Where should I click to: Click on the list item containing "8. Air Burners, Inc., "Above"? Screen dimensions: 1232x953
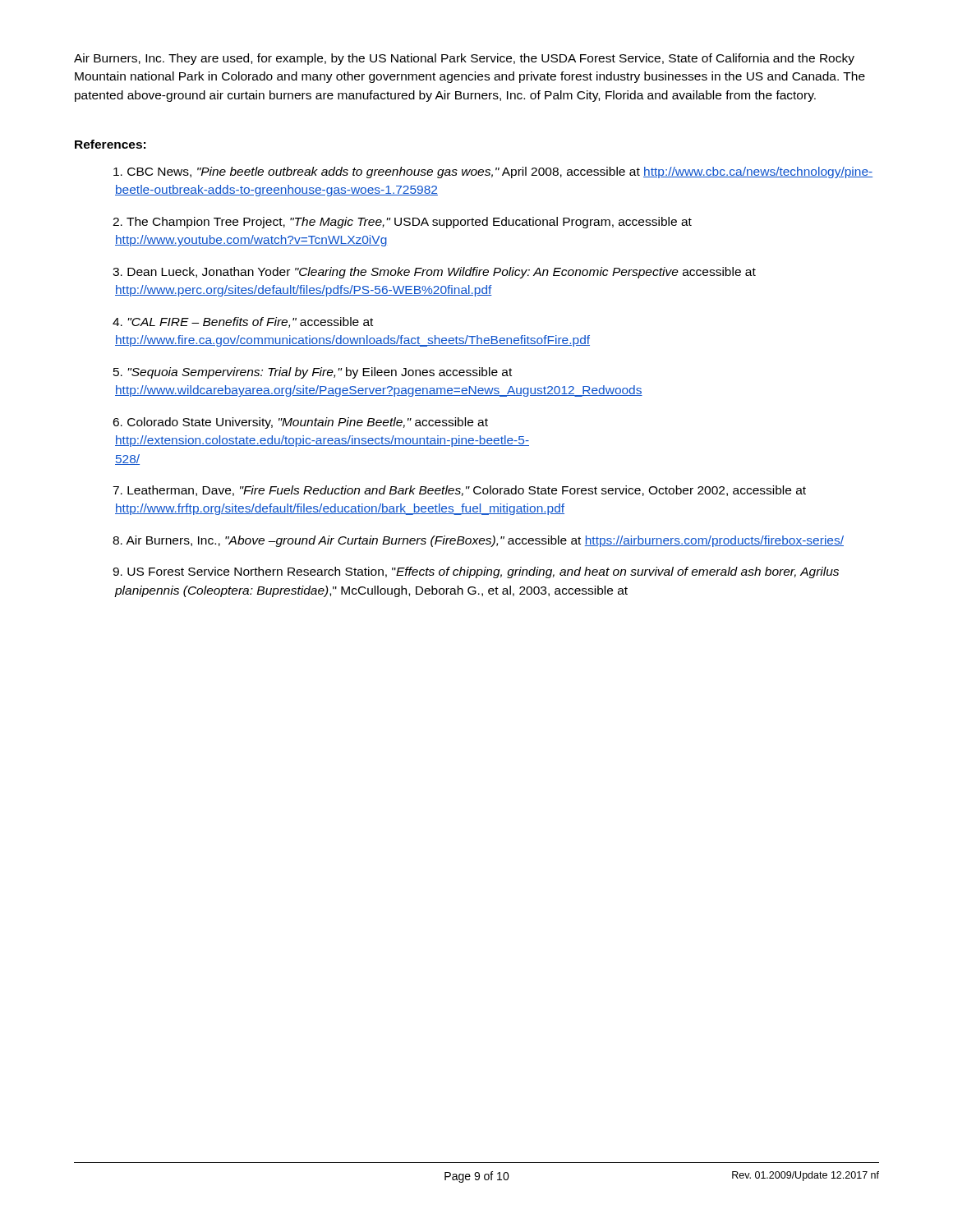pyautogui.click(x=496, y=541)
